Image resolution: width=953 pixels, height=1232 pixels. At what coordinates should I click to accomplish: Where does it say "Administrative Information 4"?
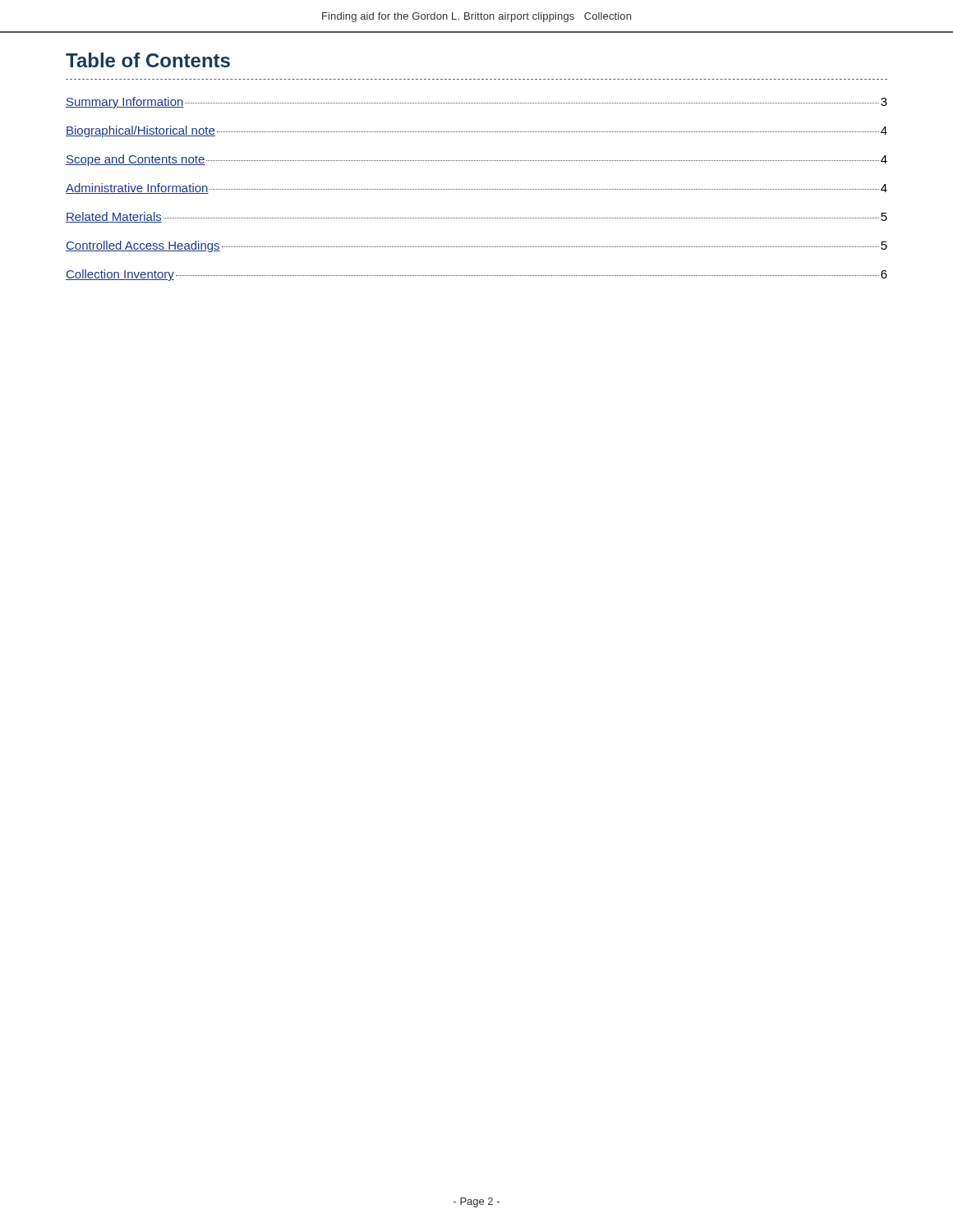pos(476,188)
